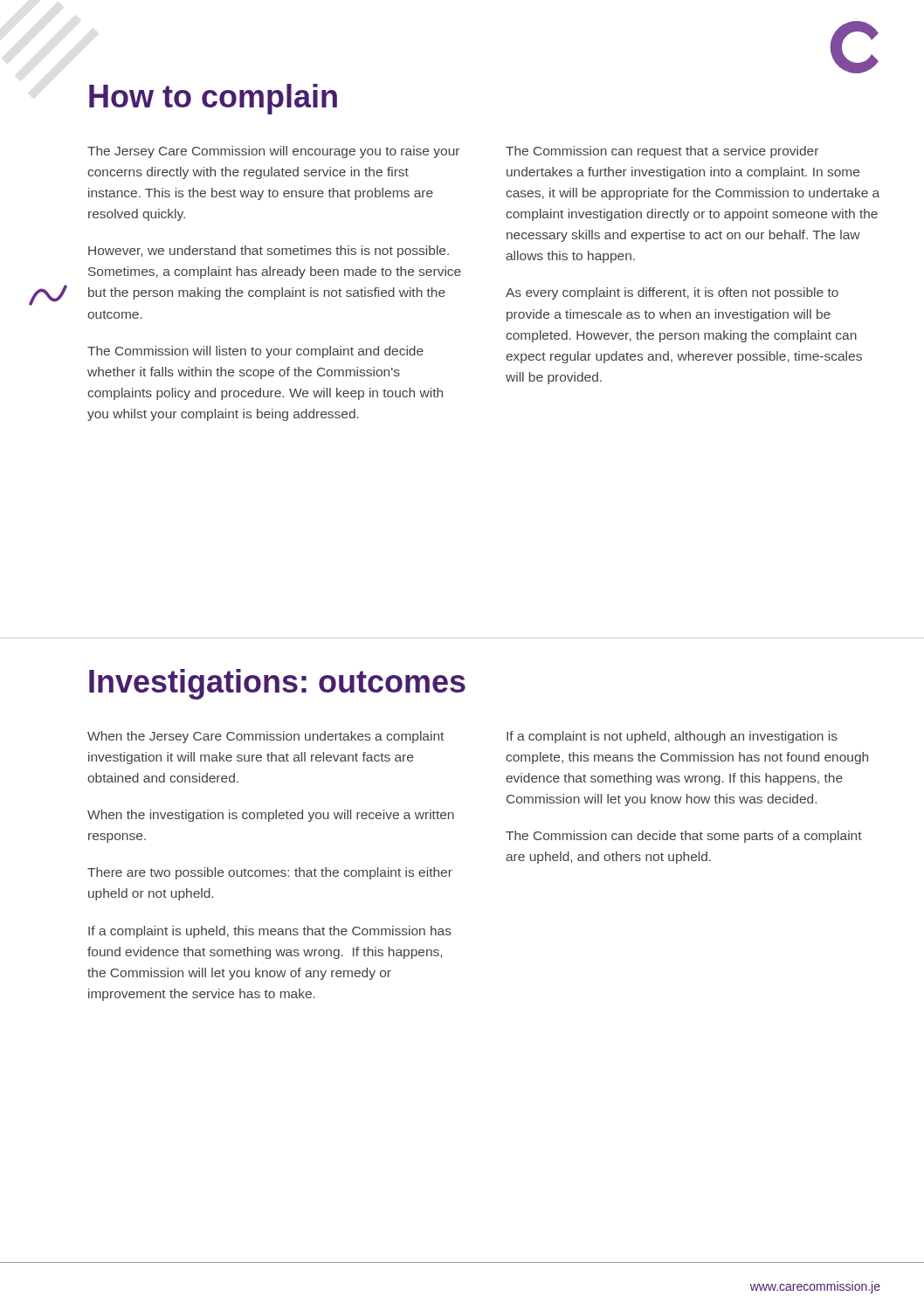Locate the text block starting "The Commission can decide that some parts"
Viewport: 924px width, 1310px height.
coord(693,847)
